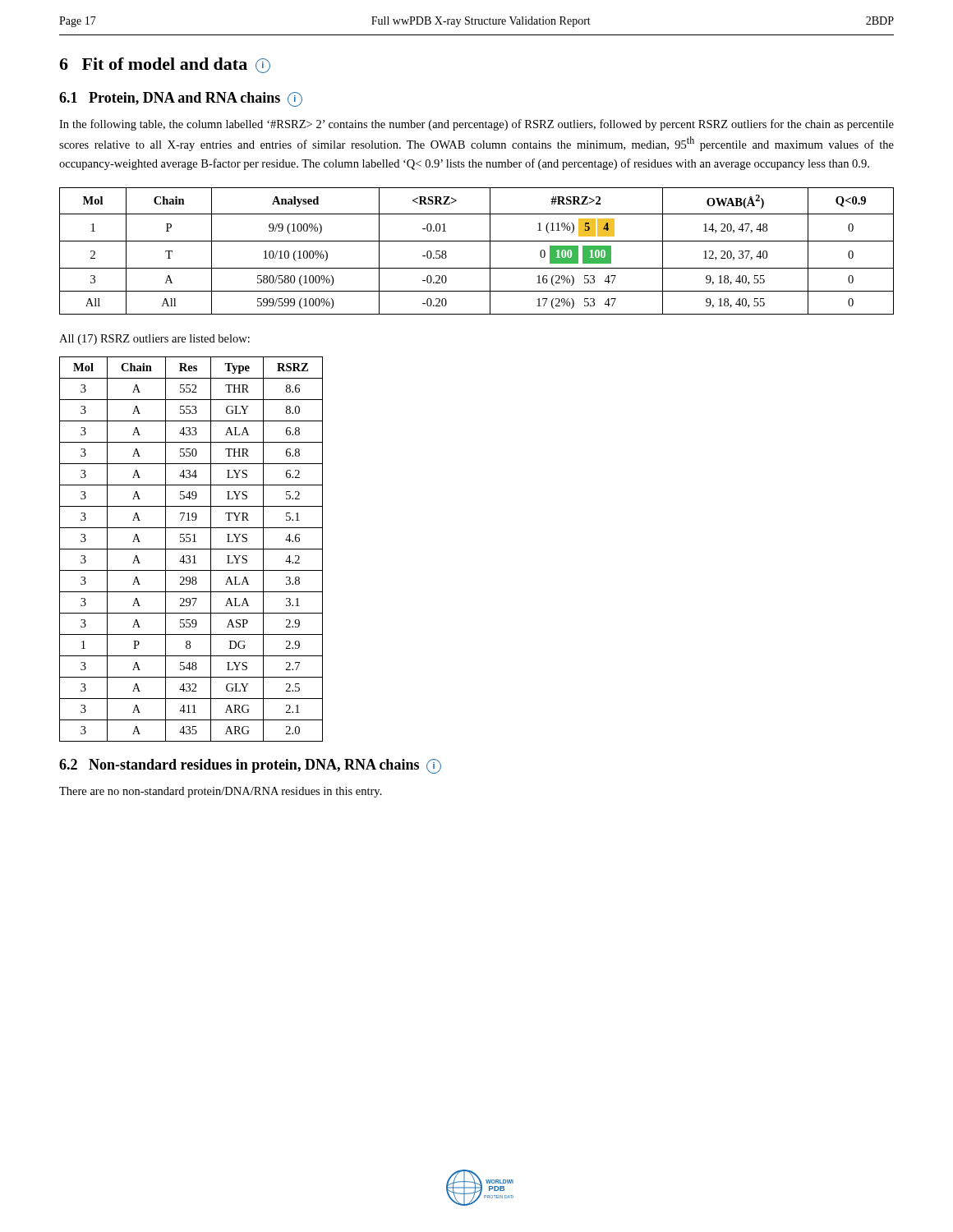Select the region starting "6.1 Protein, DNA"
953x1232 pixels.
point(181,99)
